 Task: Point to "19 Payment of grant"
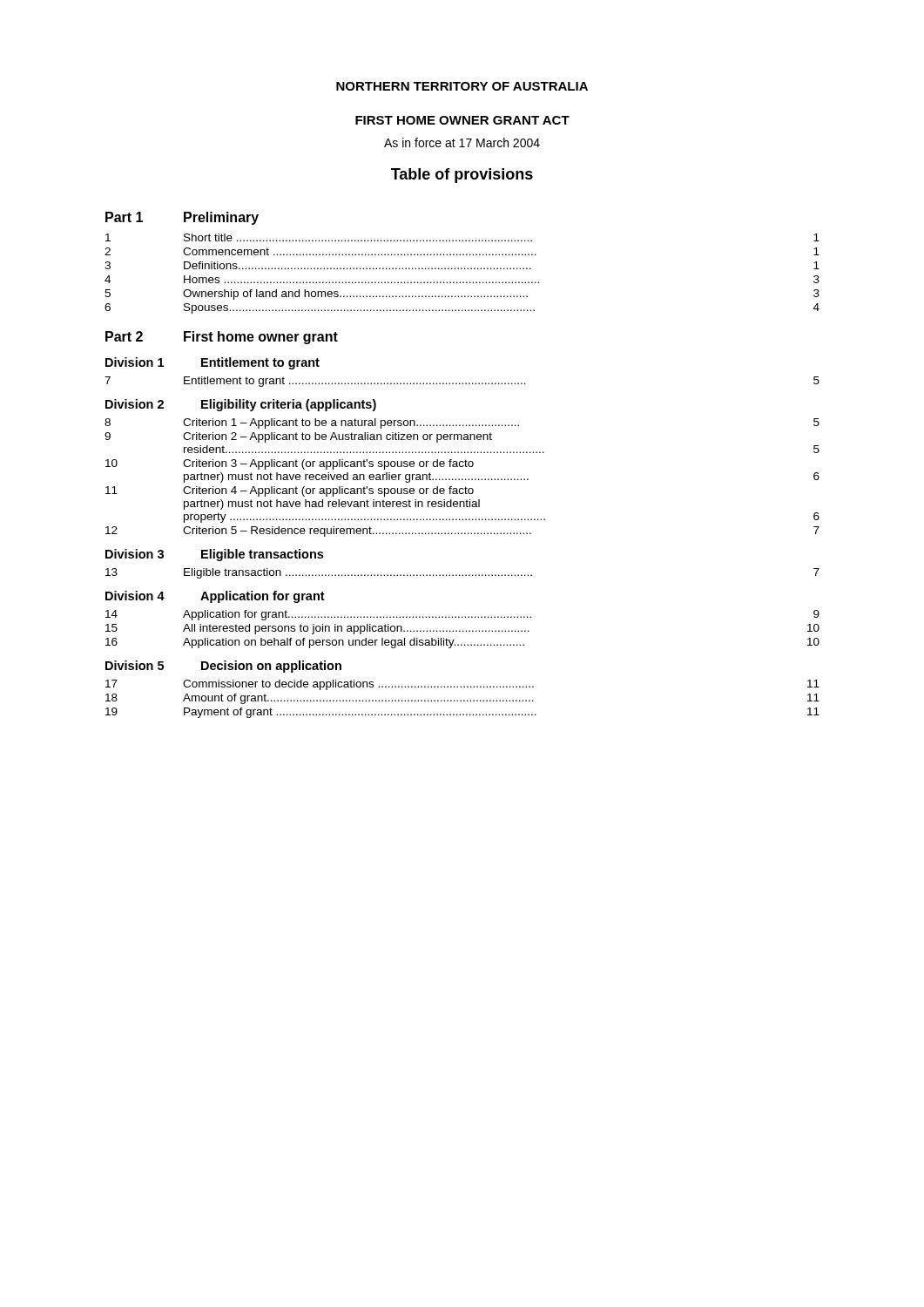coord(462,711)
